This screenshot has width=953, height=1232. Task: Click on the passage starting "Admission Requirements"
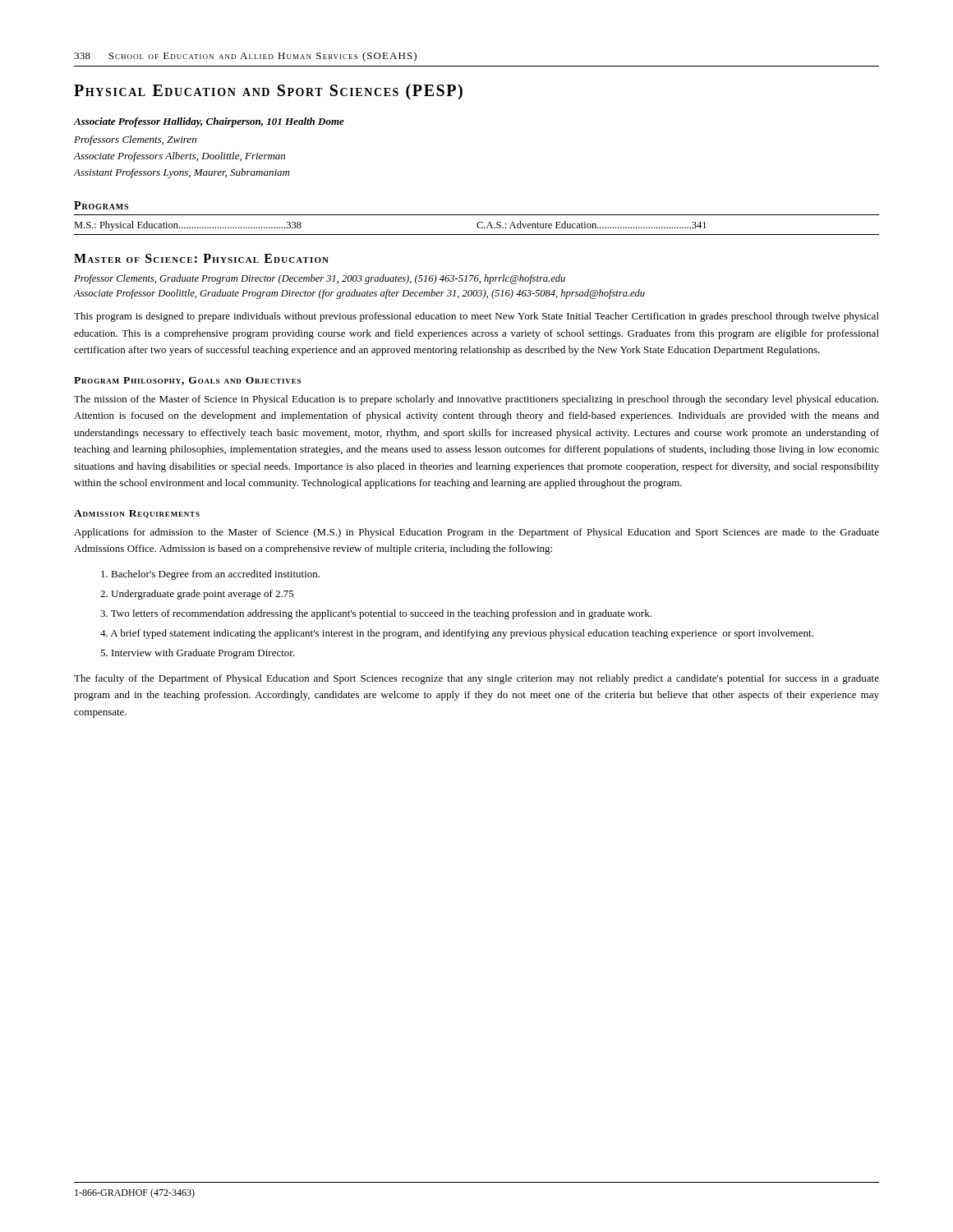coord(137,514)
